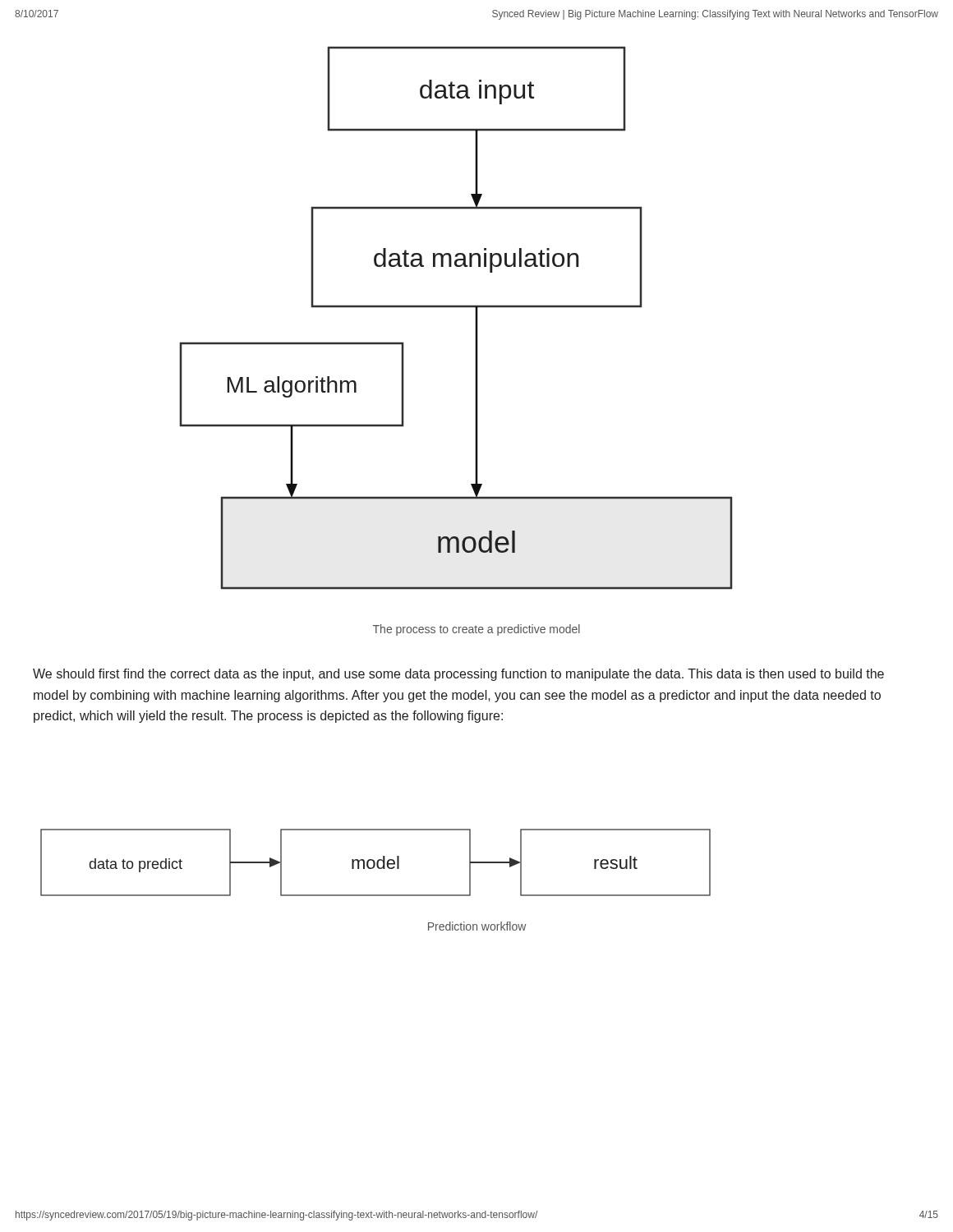Select the block starting "The process to create a predictive model"

pyautogui.click(x=476, y=629)
